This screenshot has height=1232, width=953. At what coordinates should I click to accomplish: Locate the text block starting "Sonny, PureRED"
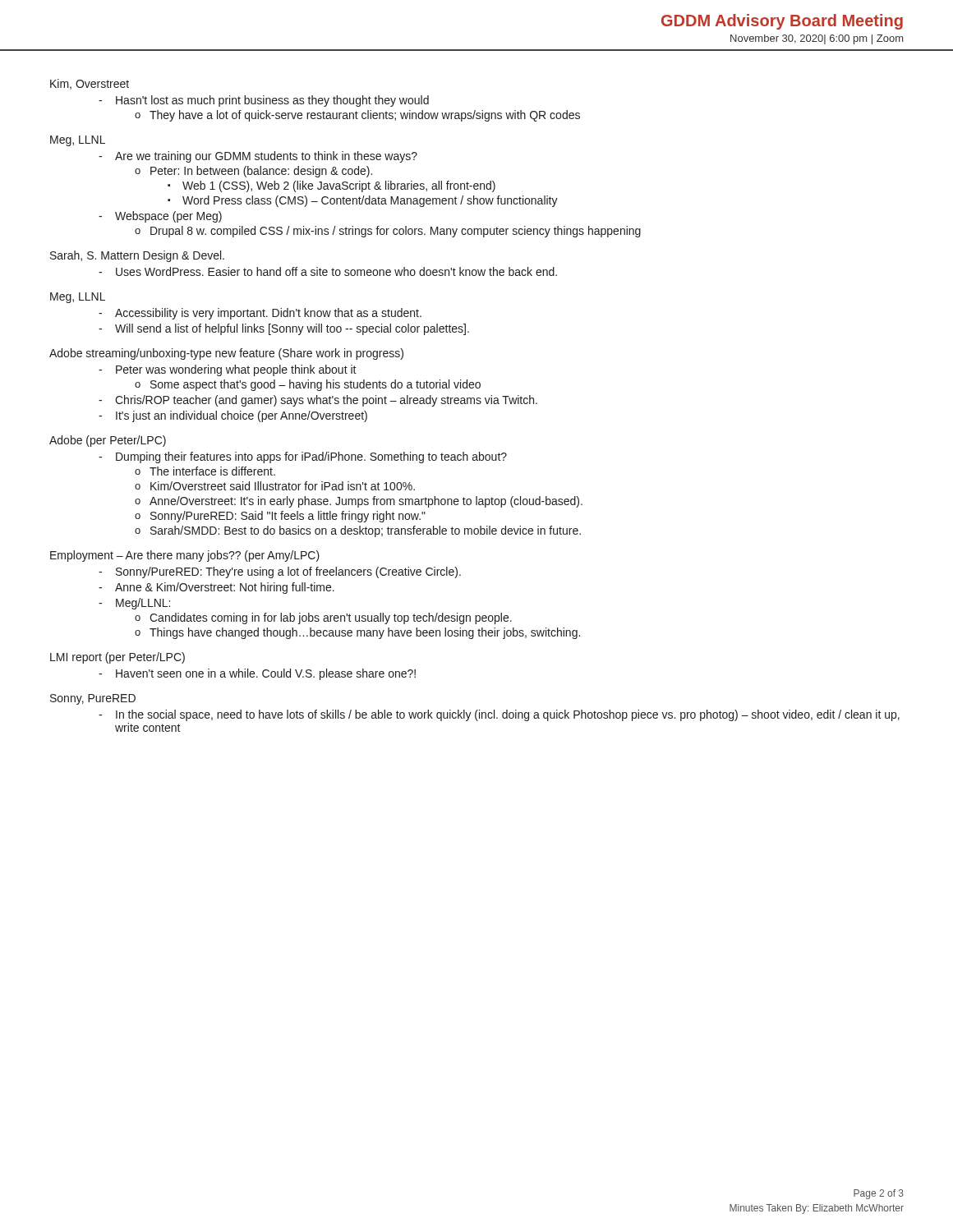93,698
